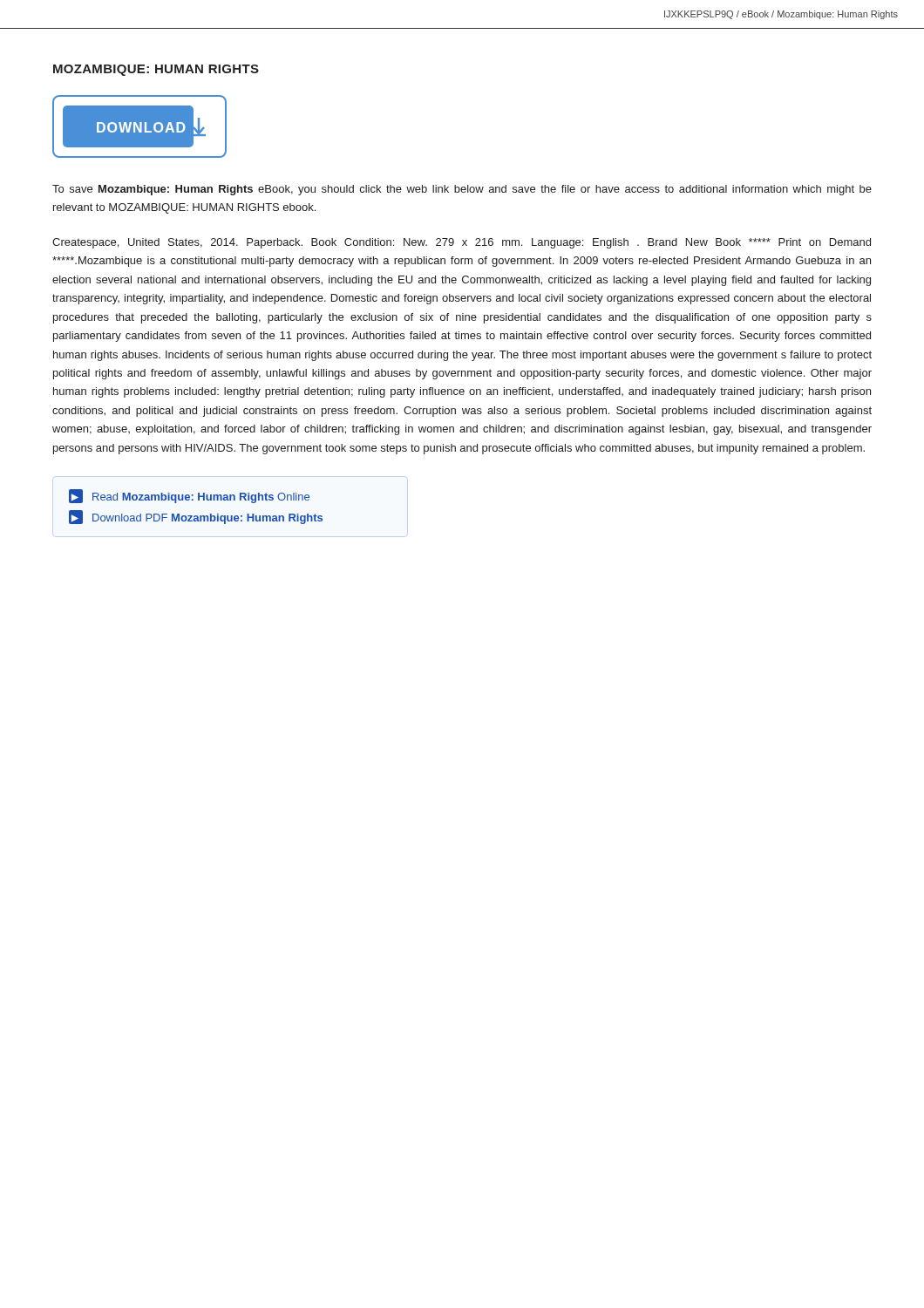Where does it say "MOZAMBIQUE: HUMAN RIGHTS"?
The width and height of the screenshot is (924, 1308).
coord(156,68)
